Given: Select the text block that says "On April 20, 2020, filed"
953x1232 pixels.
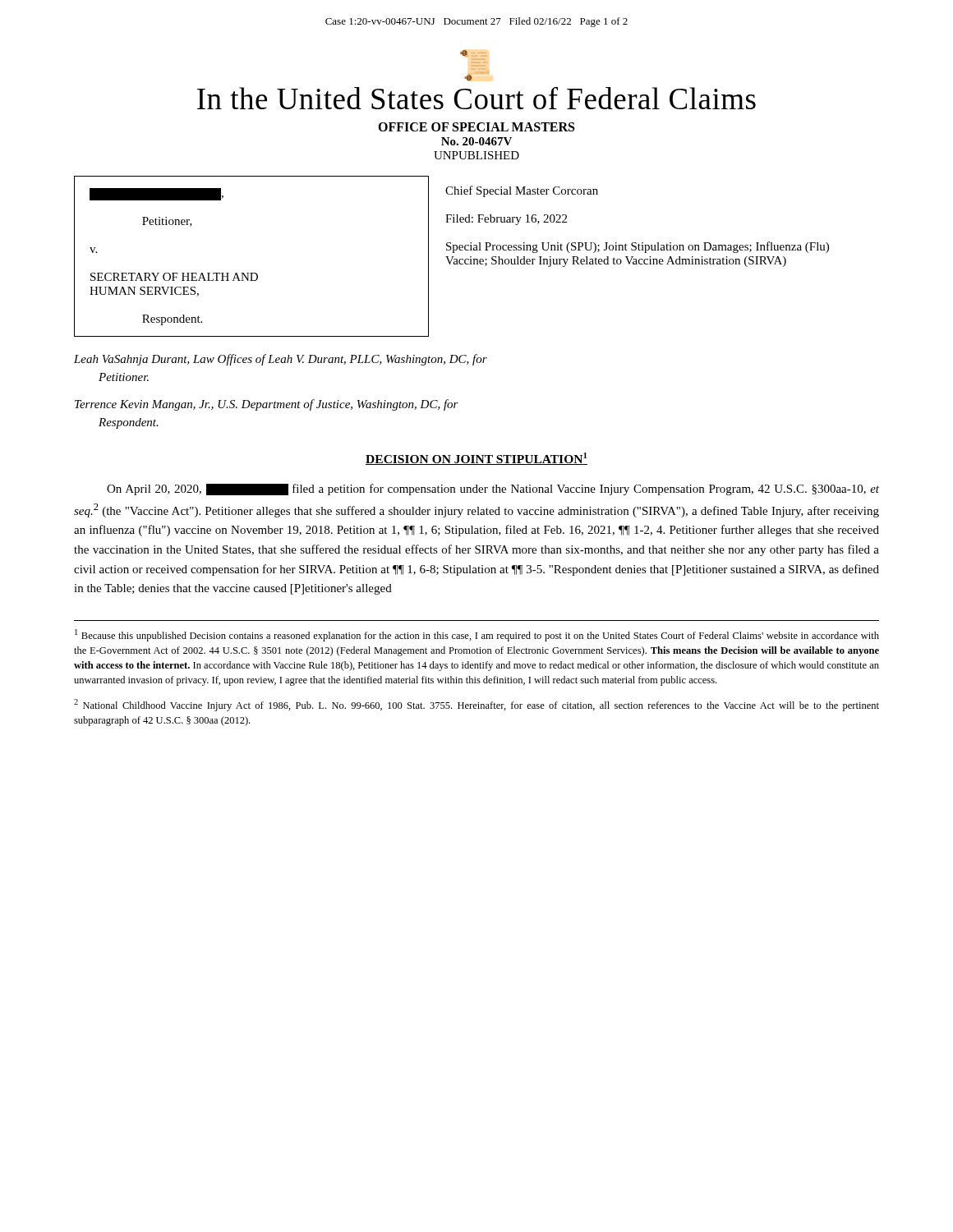Looking at the screenshot, I should [x=476, y=539].
